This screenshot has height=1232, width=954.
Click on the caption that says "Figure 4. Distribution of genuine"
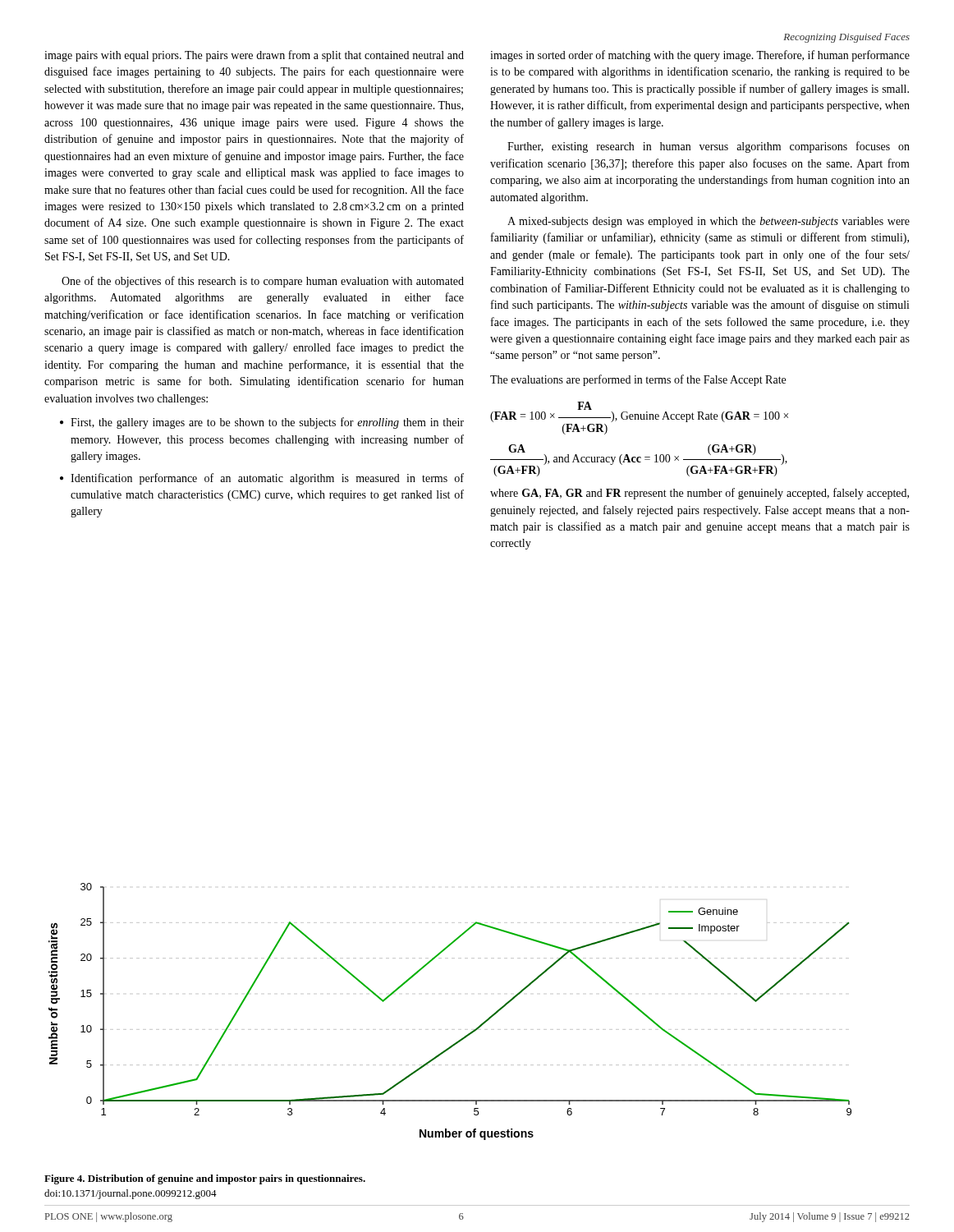205,1185
